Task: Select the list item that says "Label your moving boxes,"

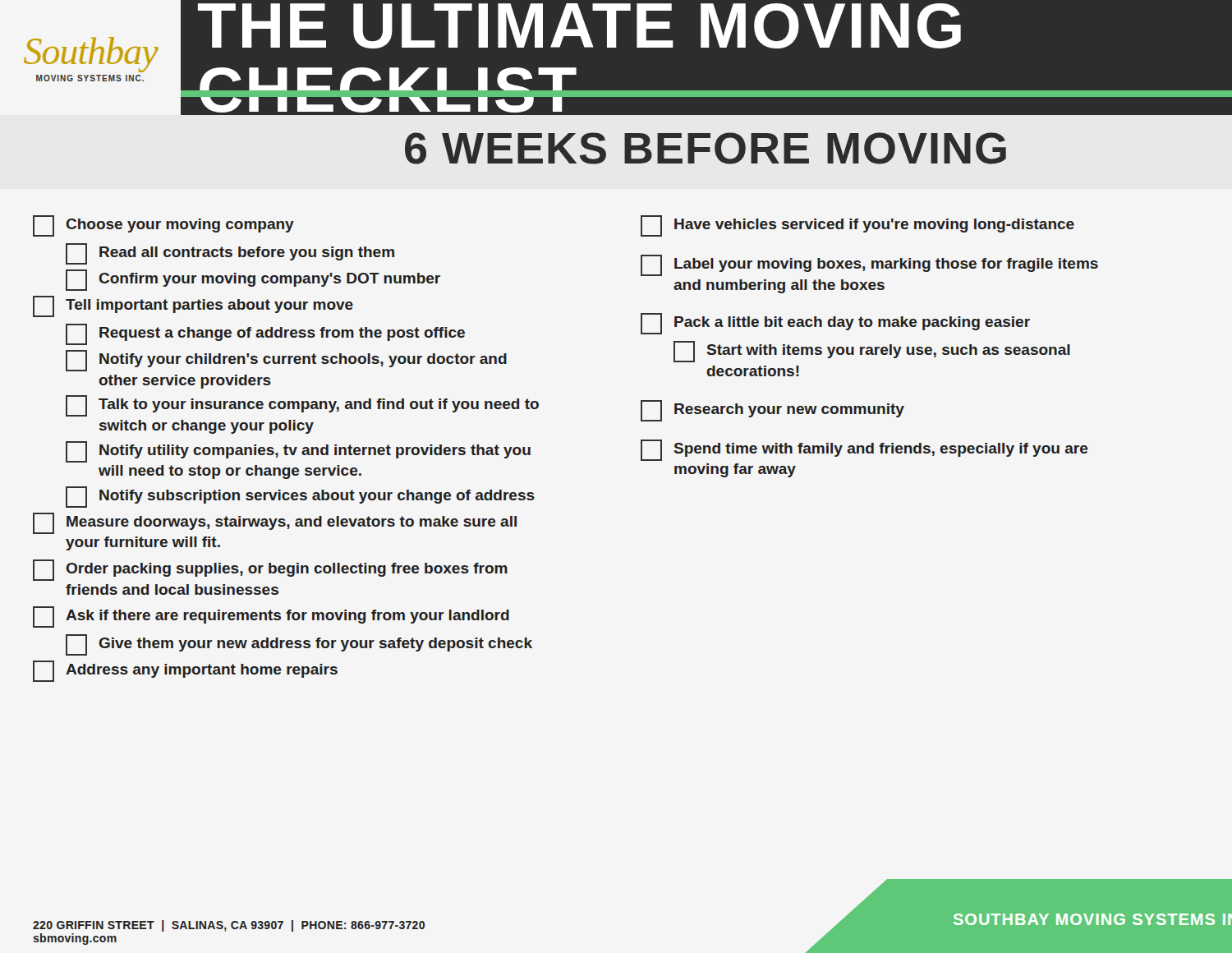Action: click(x=870, y=274)
